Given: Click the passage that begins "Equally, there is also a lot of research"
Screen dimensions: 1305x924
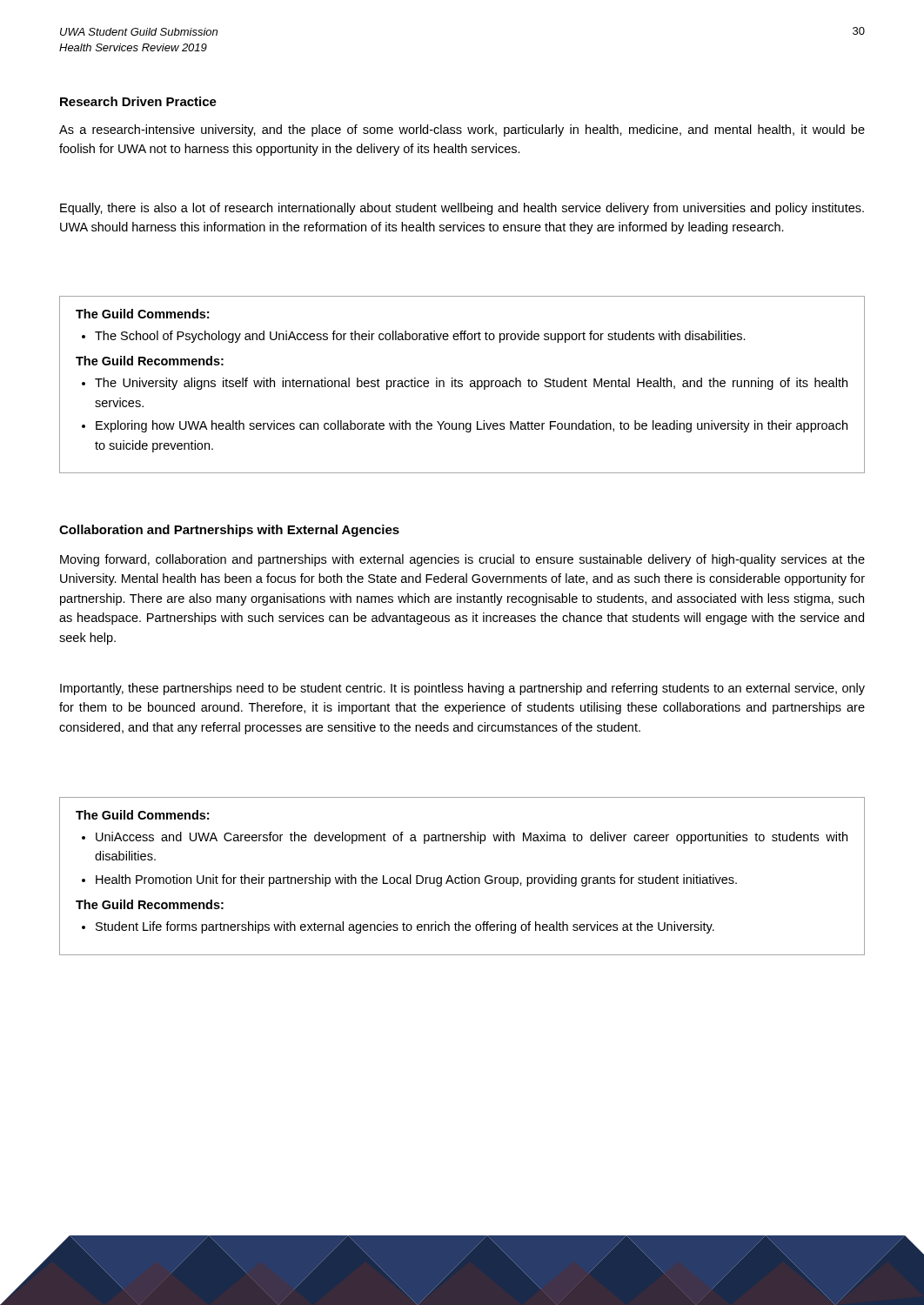Looking at the screenshot, I should tap(462, 218).
